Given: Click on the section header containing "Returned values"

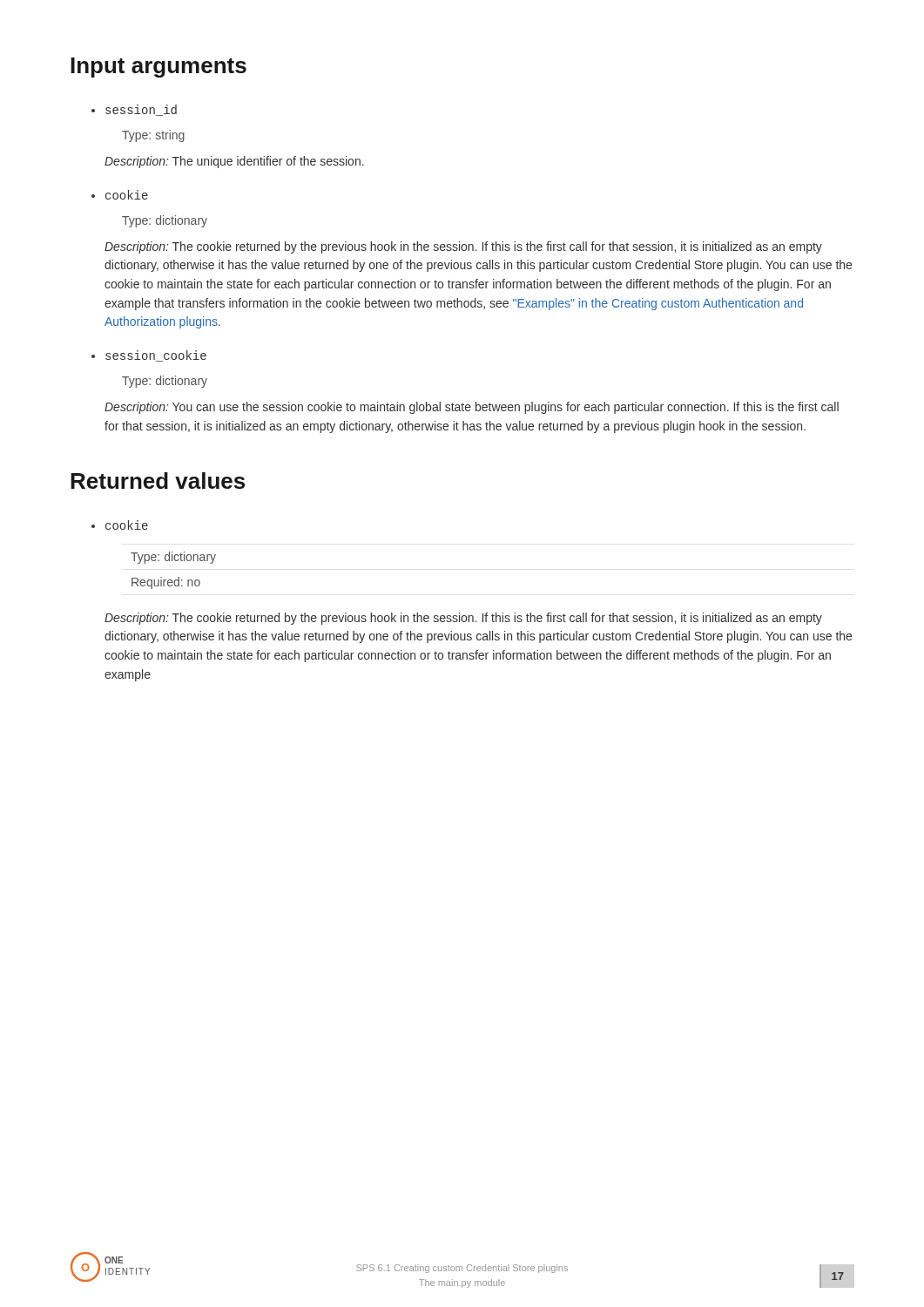Looking at the screenshot, I should coord(158,481).
